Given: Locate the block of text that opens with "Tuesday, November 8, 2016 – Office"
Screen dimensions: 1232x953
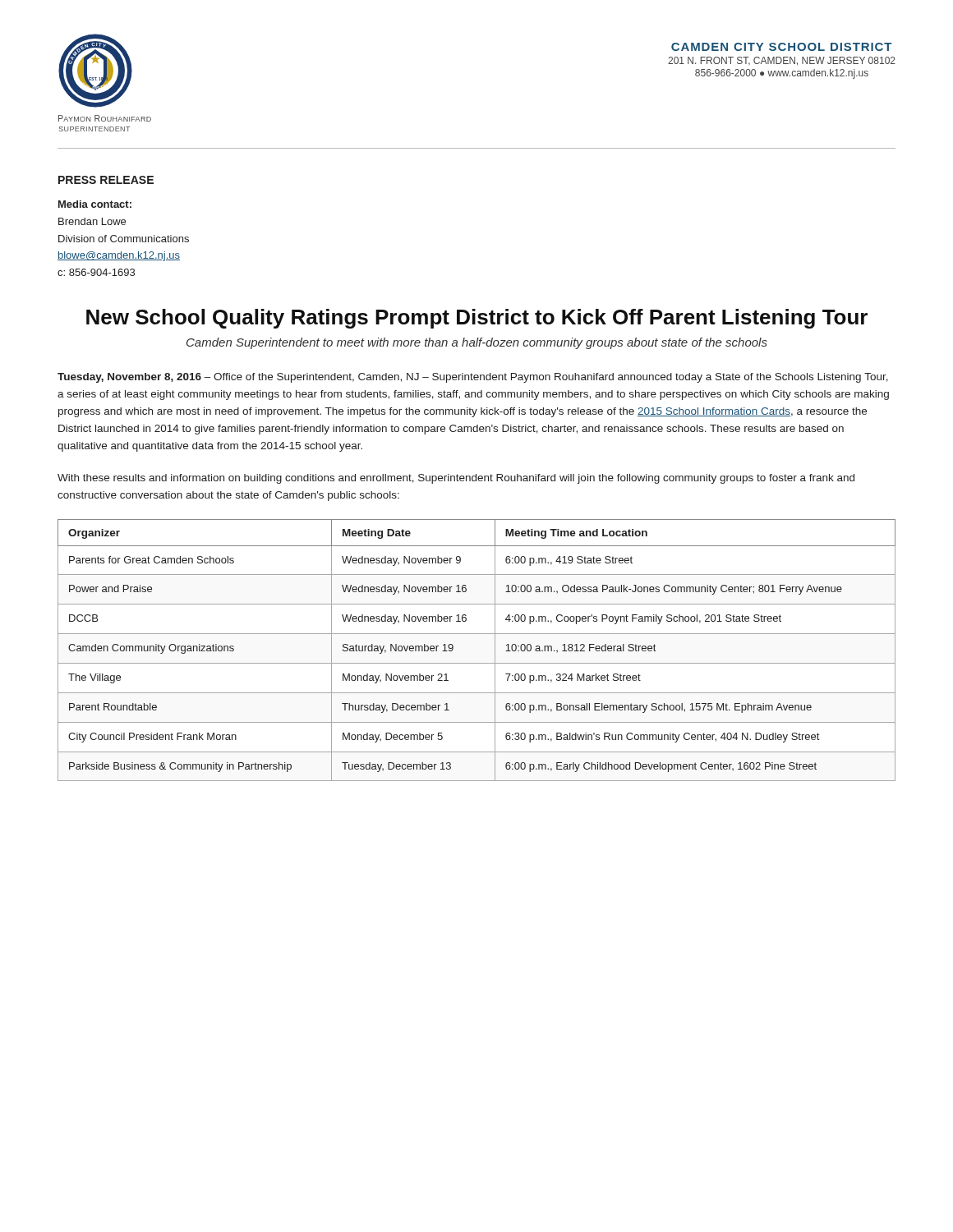Looking at the screenshot, I should coord(473,411).
